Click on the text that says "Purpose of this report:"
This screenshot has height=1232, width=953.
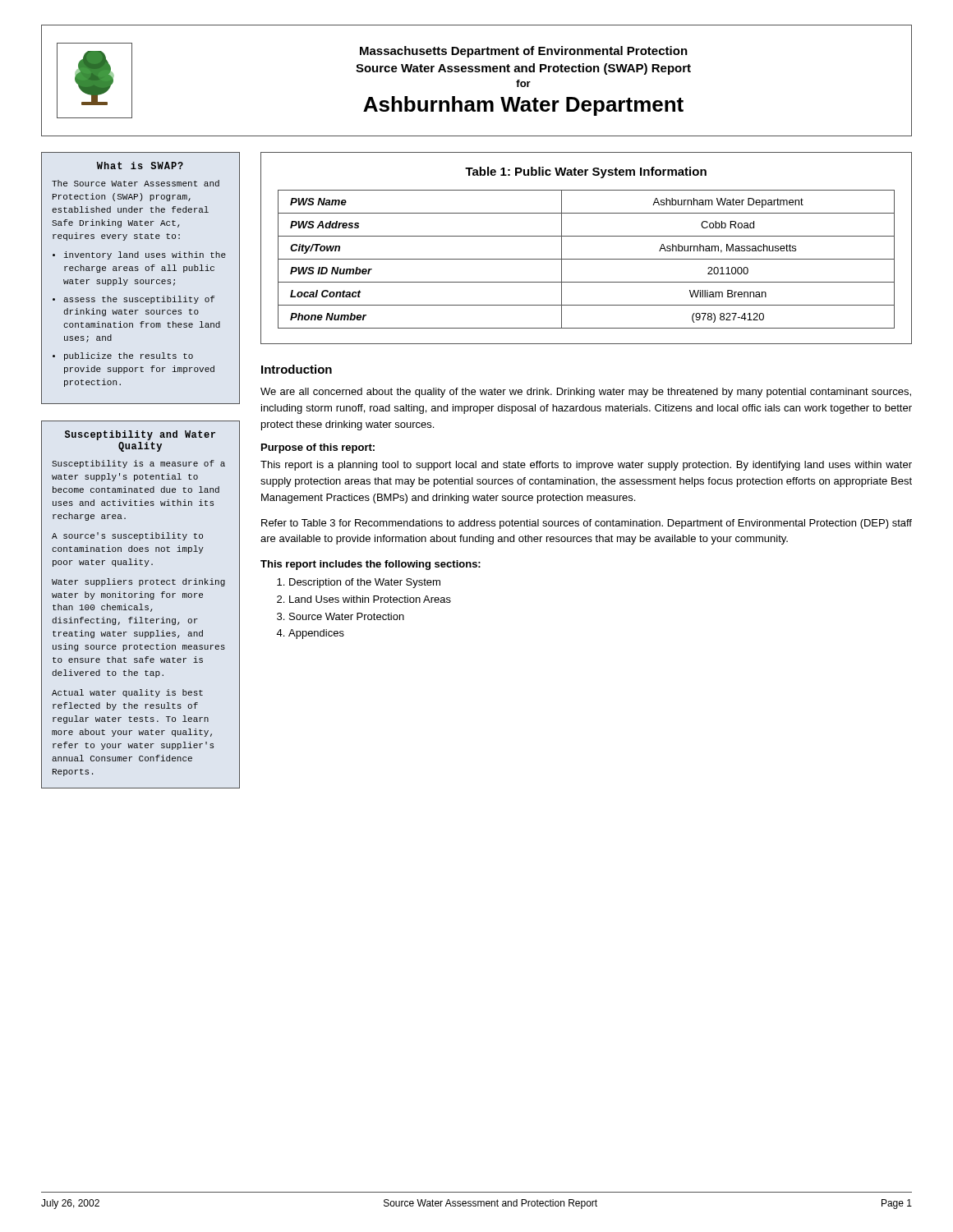click(x=318, y=447)
